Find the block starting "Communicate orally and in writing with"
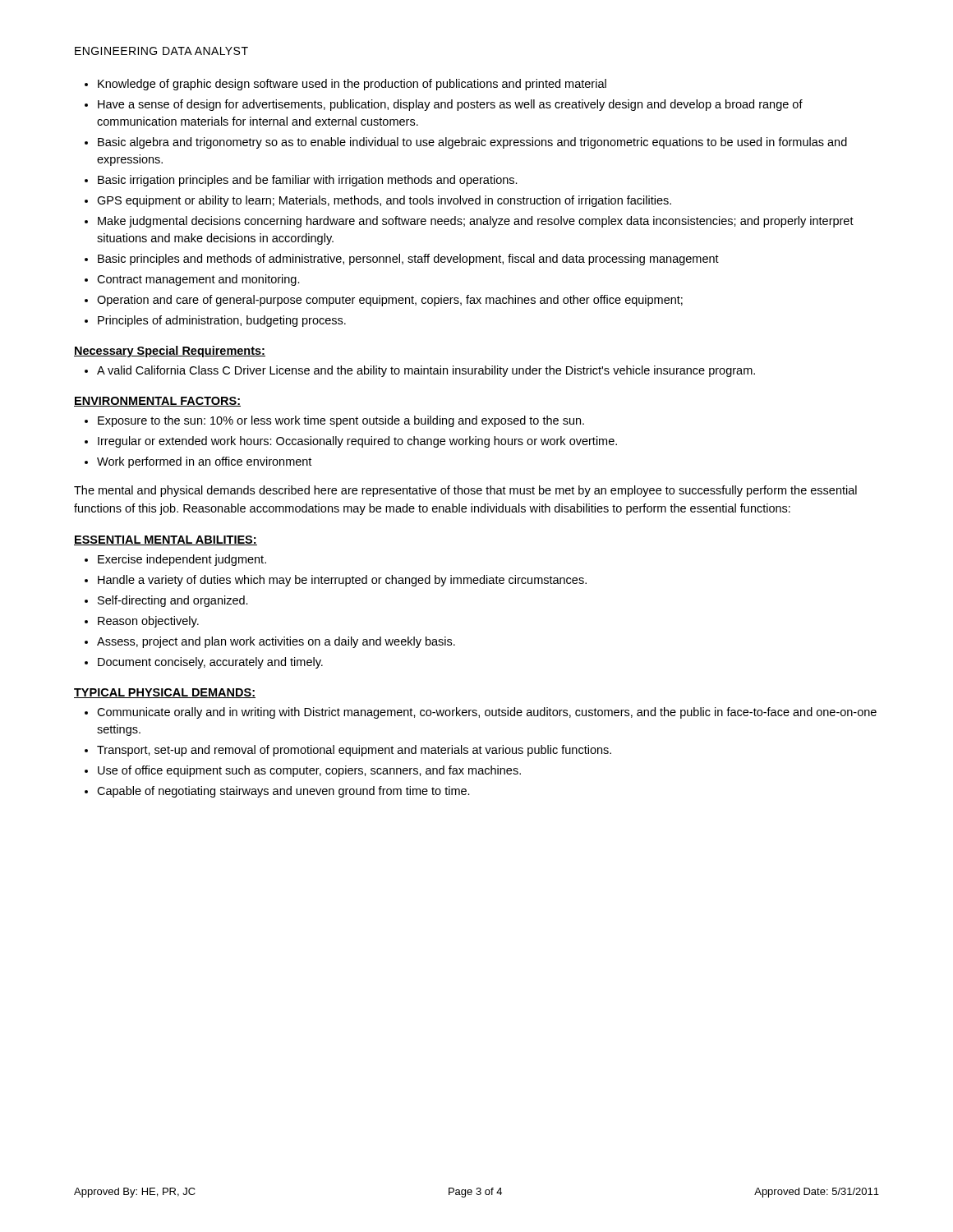The image size is (953, 1232). 488,721
